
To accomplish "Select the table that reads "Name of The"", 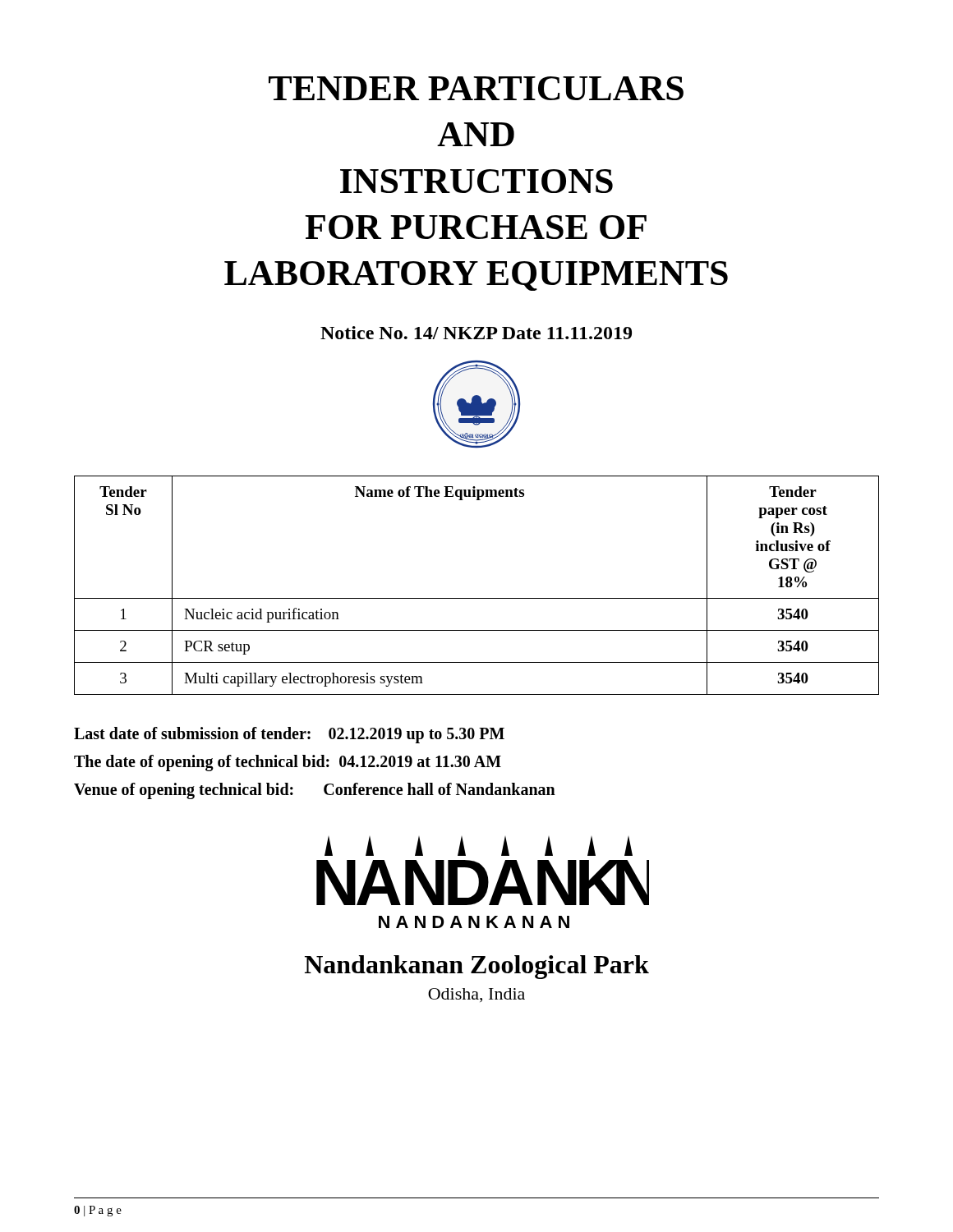I will pyautogui.click(x=476, y=585).
